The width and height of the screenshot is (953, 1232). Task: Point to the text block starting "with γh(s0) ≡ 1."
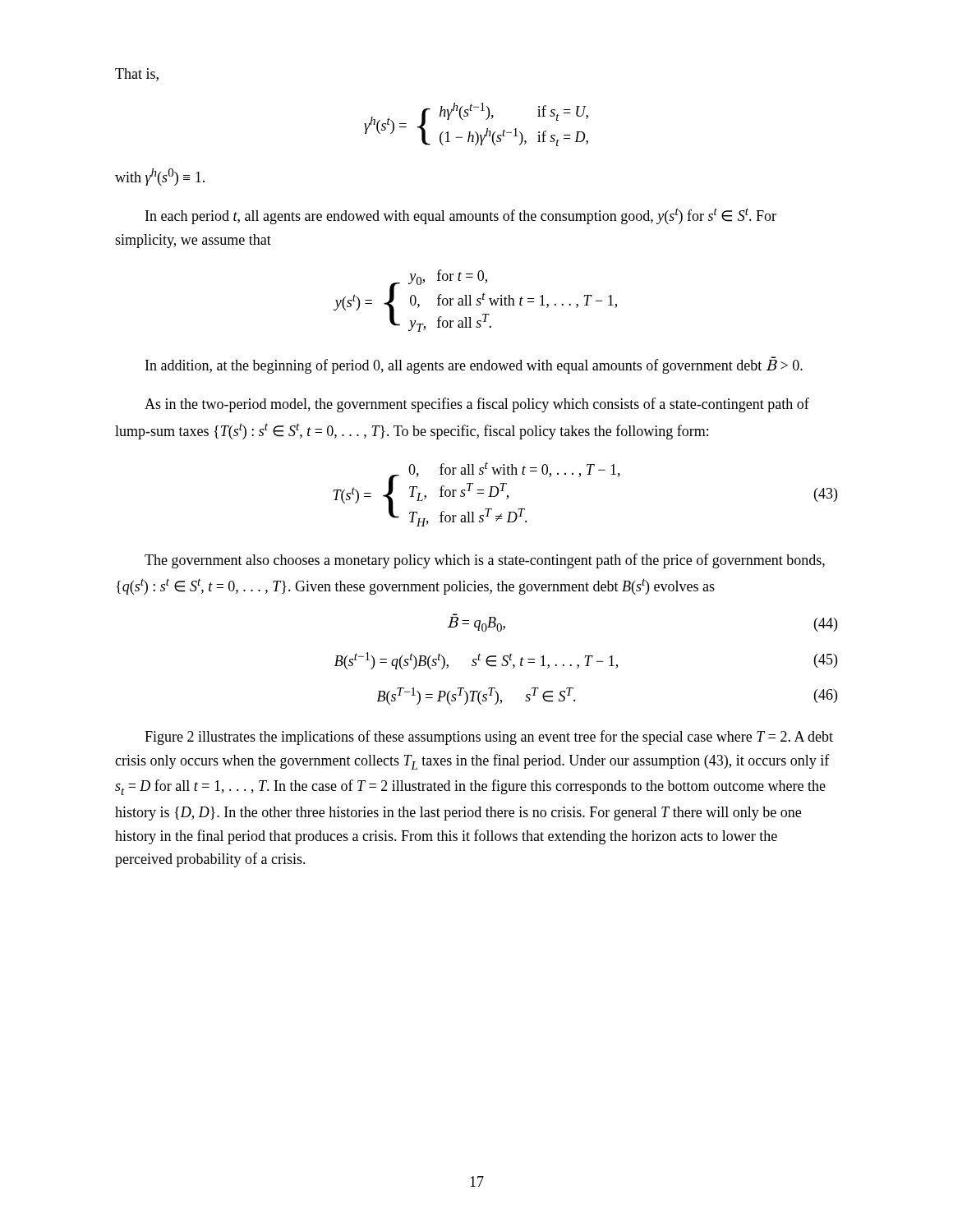click(160, 176)
